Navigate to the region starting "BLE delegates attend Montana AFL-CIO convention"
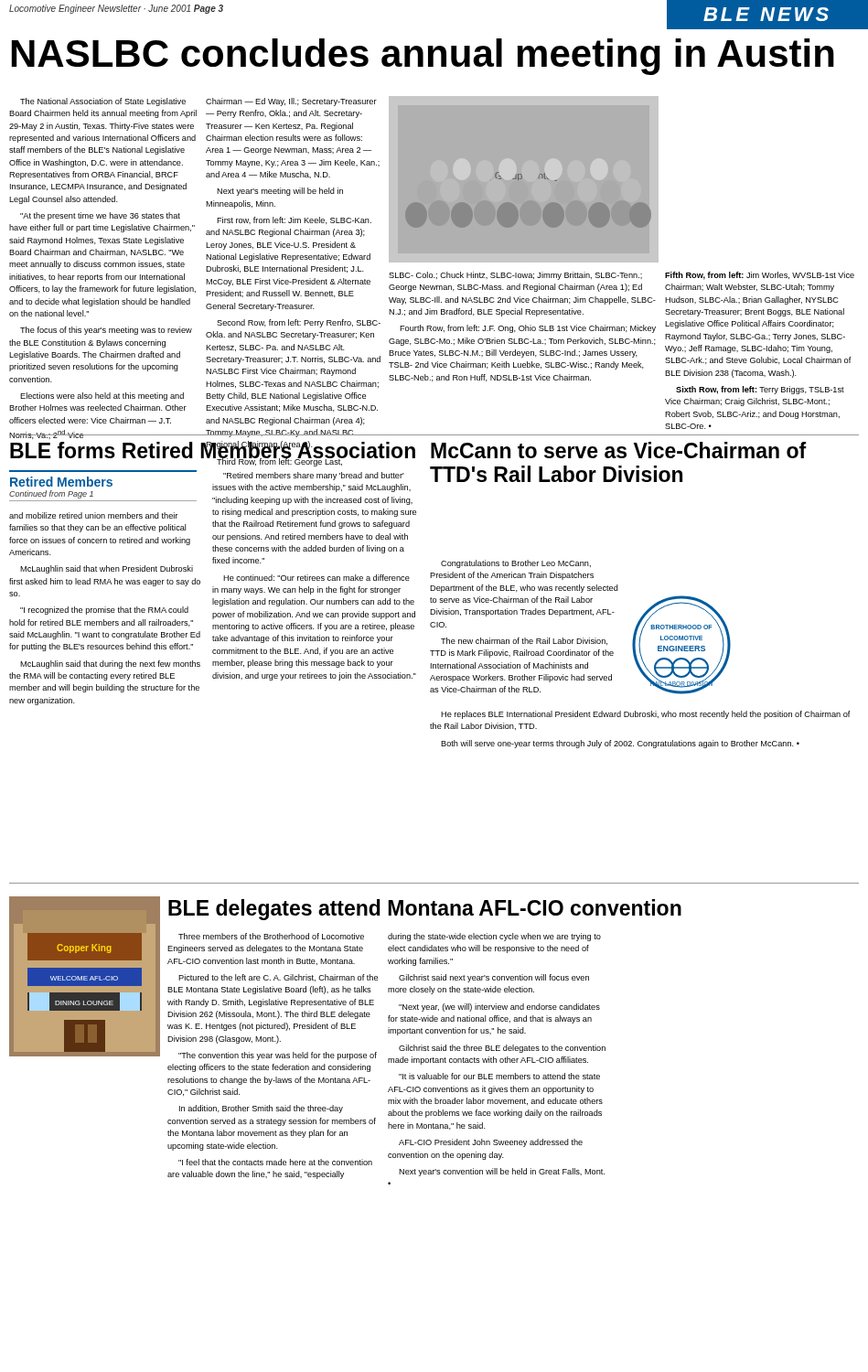The width and height of the screenshot is (868, 1372). click(425, 908)
